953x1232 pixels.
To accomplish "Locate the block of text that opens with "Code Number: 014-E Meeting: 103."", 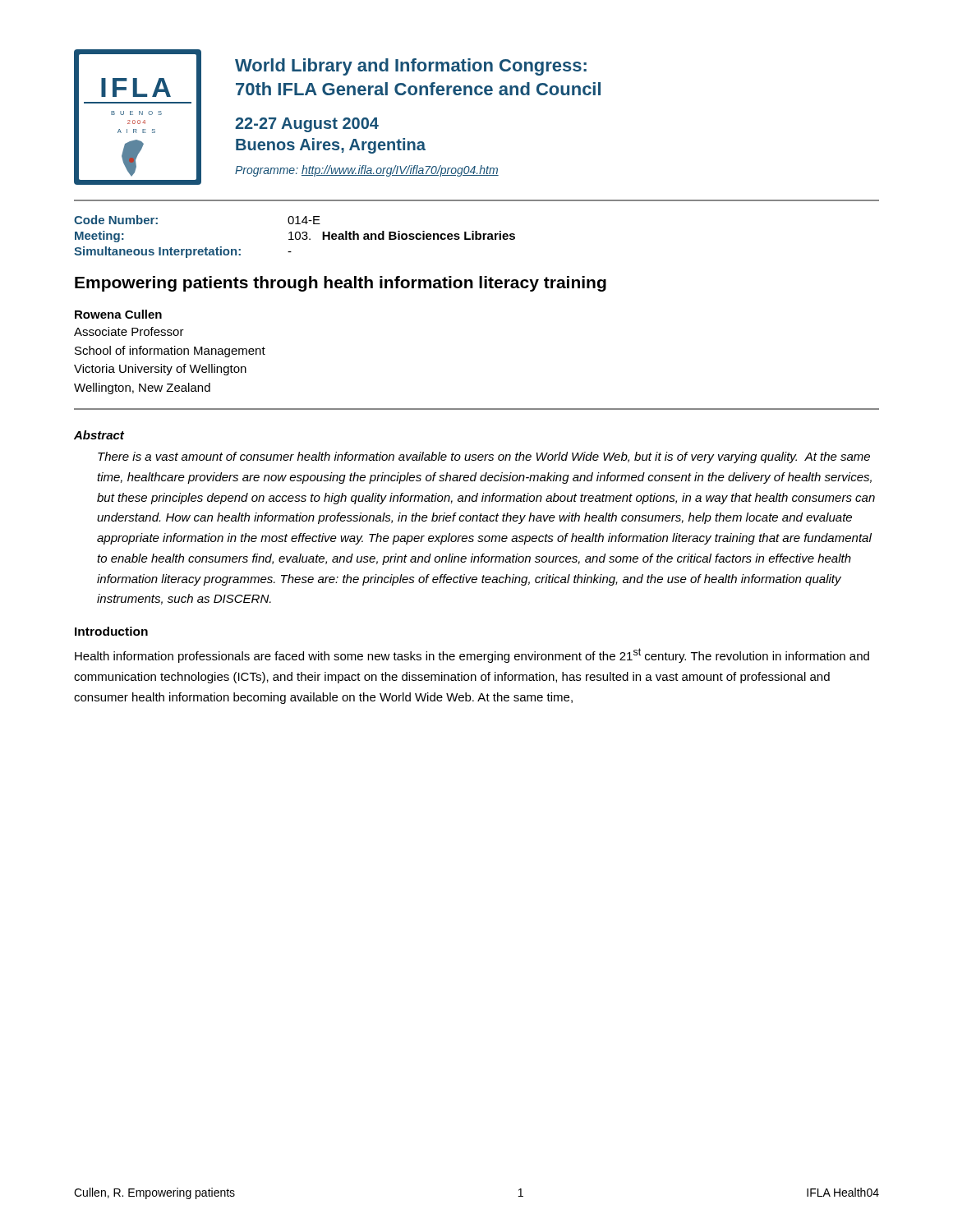I will (x=476, y=235).
